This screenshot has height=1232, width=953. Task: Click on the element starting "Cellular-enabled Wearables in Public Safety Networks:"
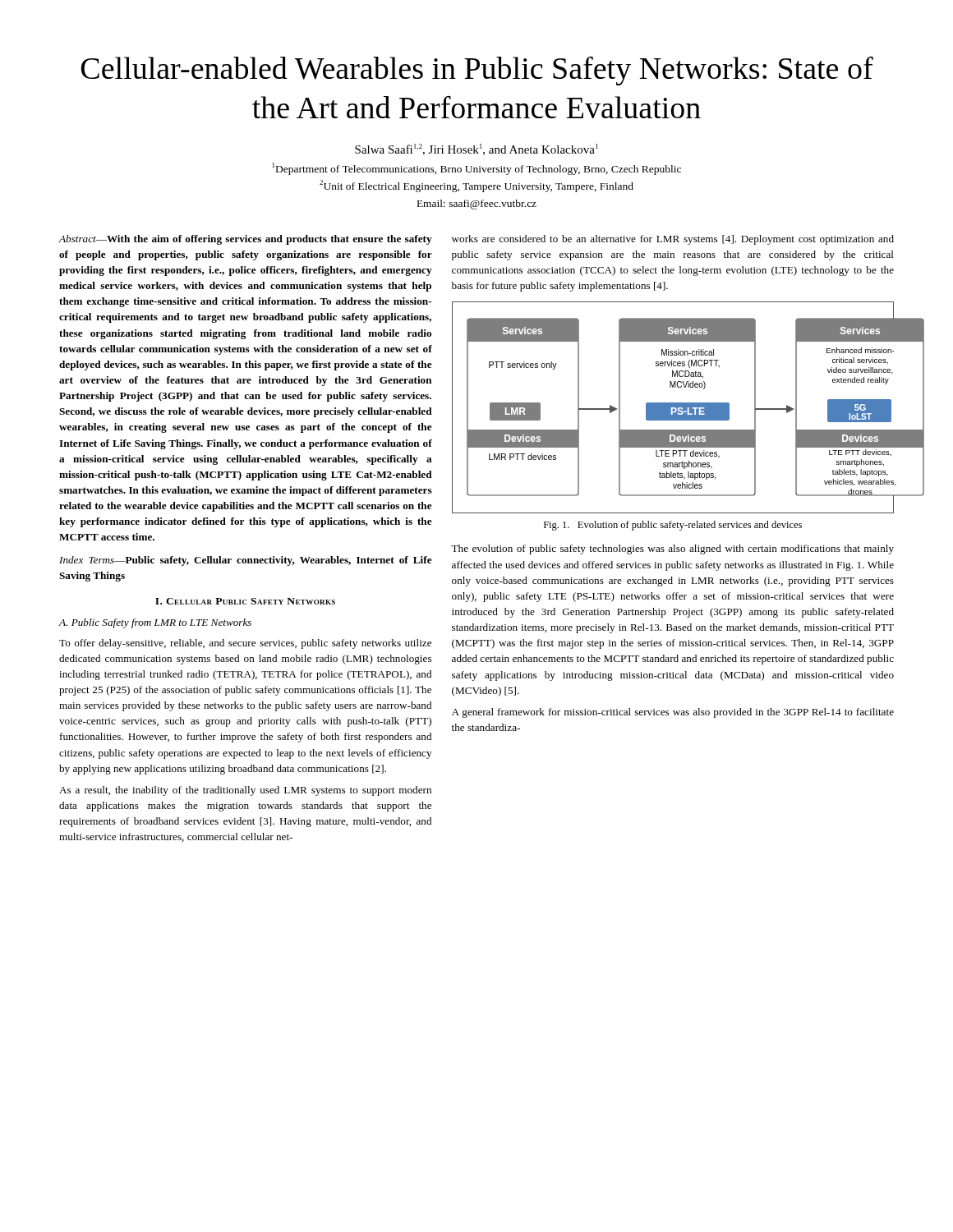point(476,88)
